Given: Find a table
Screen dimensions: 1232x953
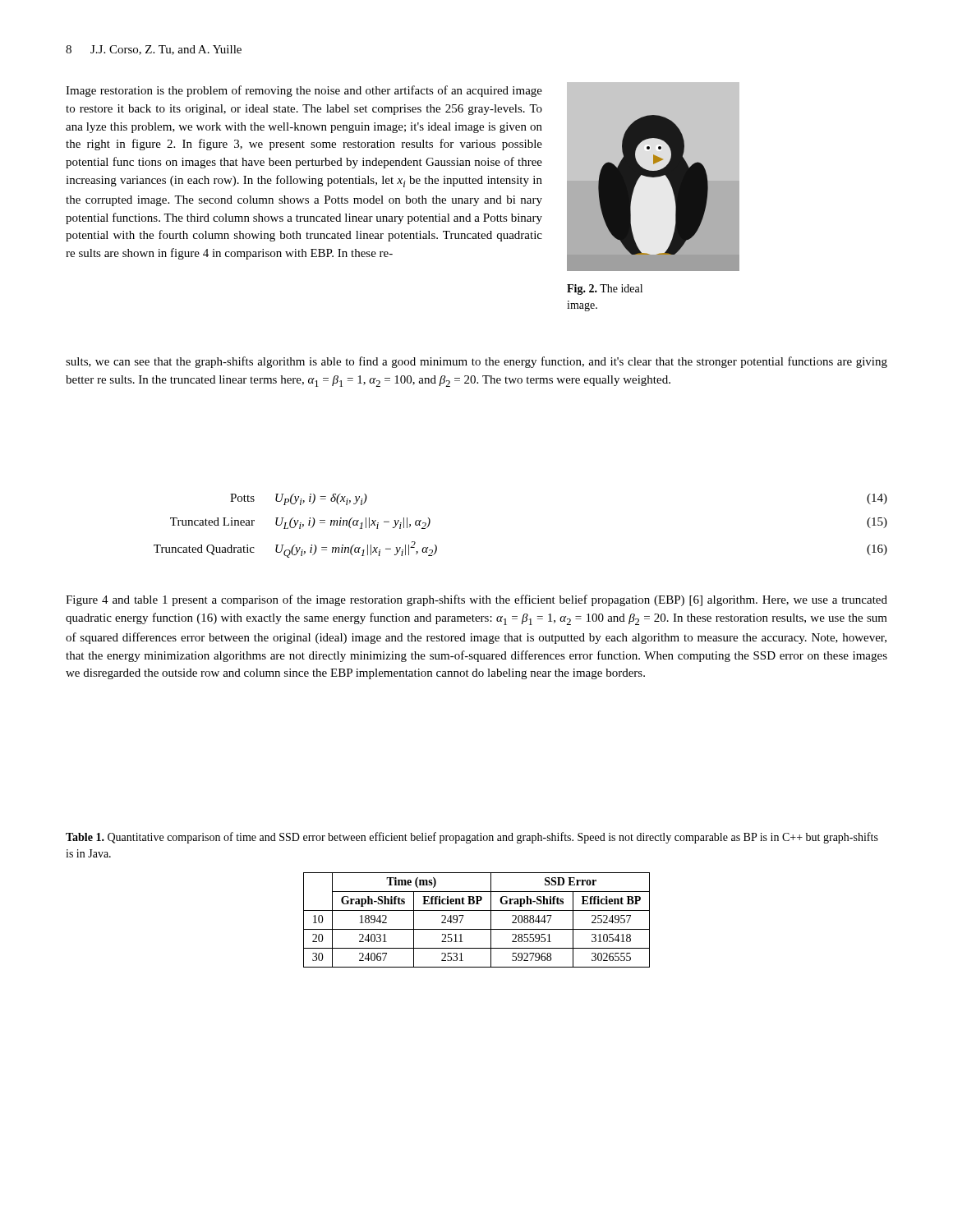Looking at the screenshot, I should pos(476,920).
